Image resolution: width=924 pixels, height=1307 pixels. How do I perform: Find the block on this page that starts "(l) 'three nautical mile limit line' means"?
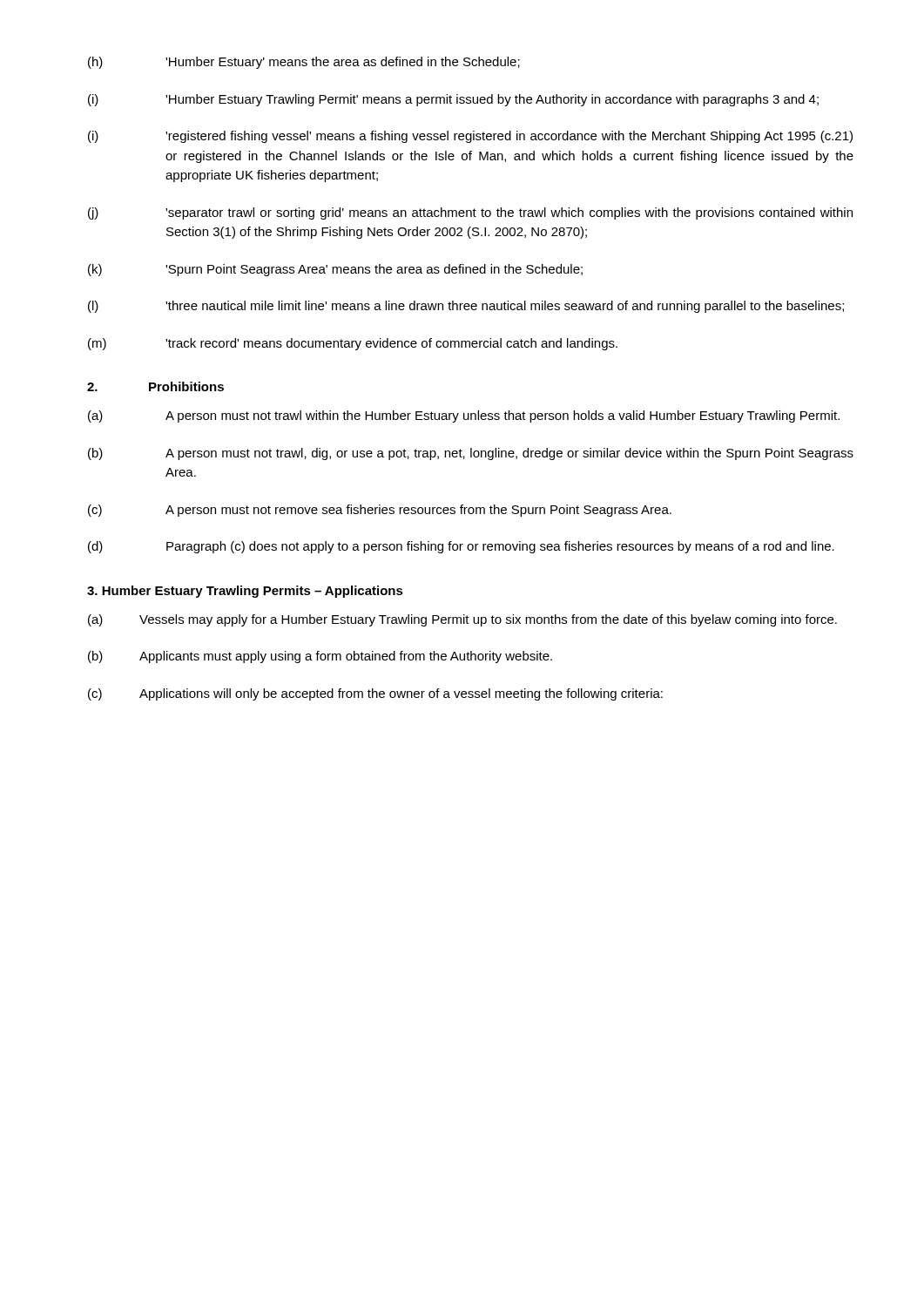pyautogui.click(x=470, y=306)
